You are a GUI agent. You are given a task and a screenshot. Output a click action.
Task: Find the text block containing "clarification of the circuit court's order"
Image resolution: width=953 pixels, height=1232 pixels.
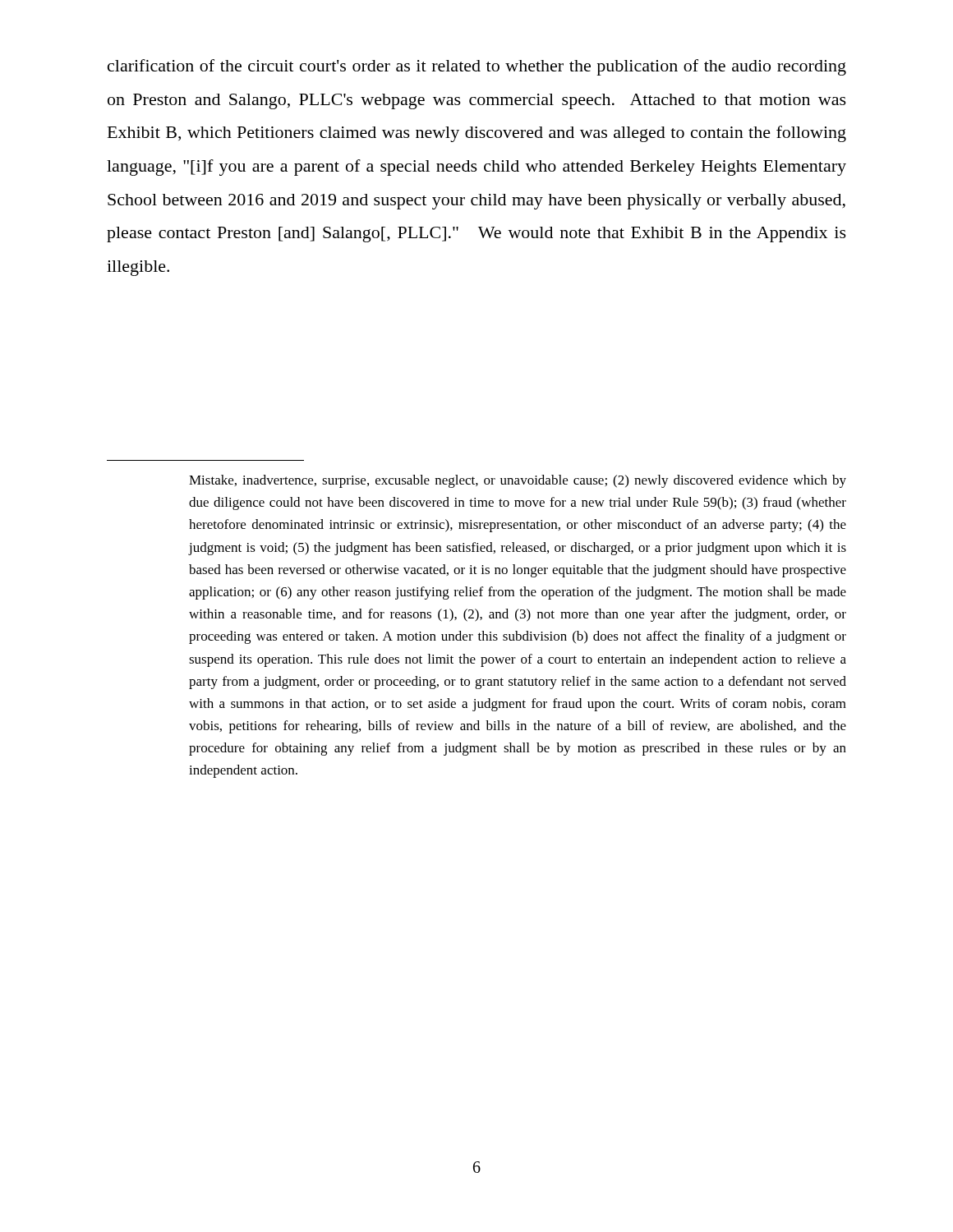[476, 166]
